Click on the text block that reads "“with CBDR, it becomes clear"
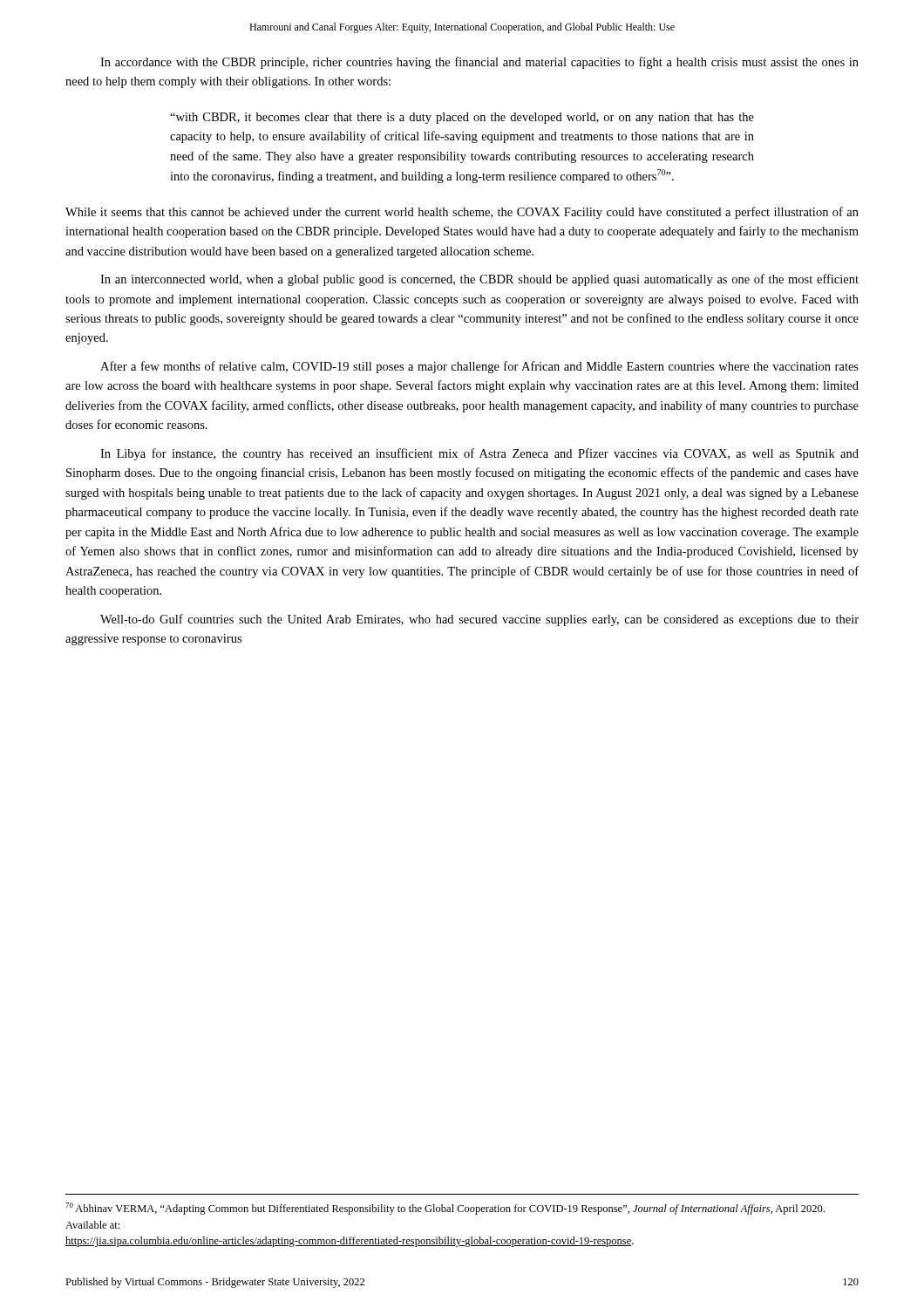 pyautogui.click(x=462, y=147)
